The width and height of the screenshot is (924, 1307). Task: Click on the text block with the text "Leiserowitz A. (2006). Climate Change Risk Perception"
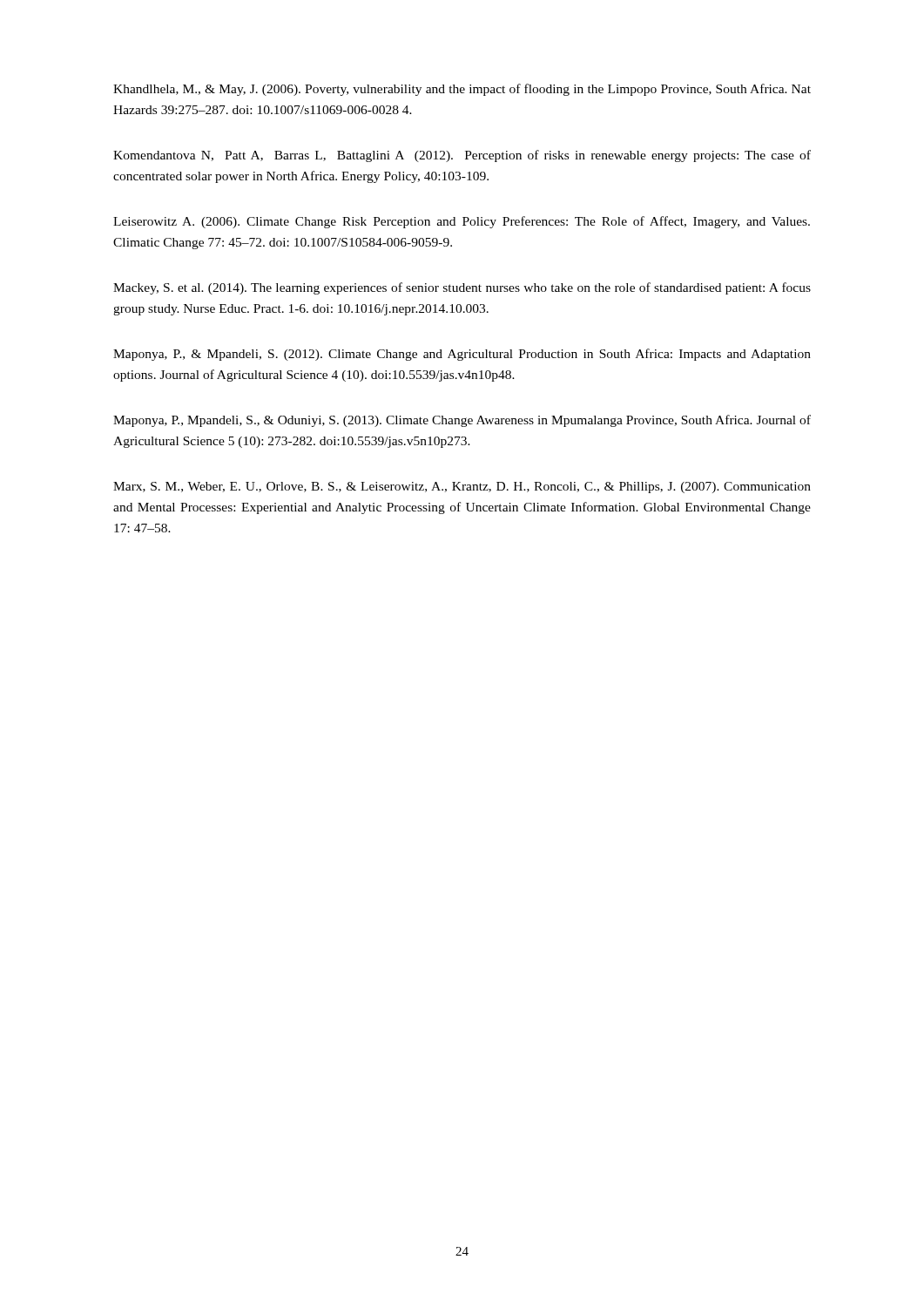462,231
